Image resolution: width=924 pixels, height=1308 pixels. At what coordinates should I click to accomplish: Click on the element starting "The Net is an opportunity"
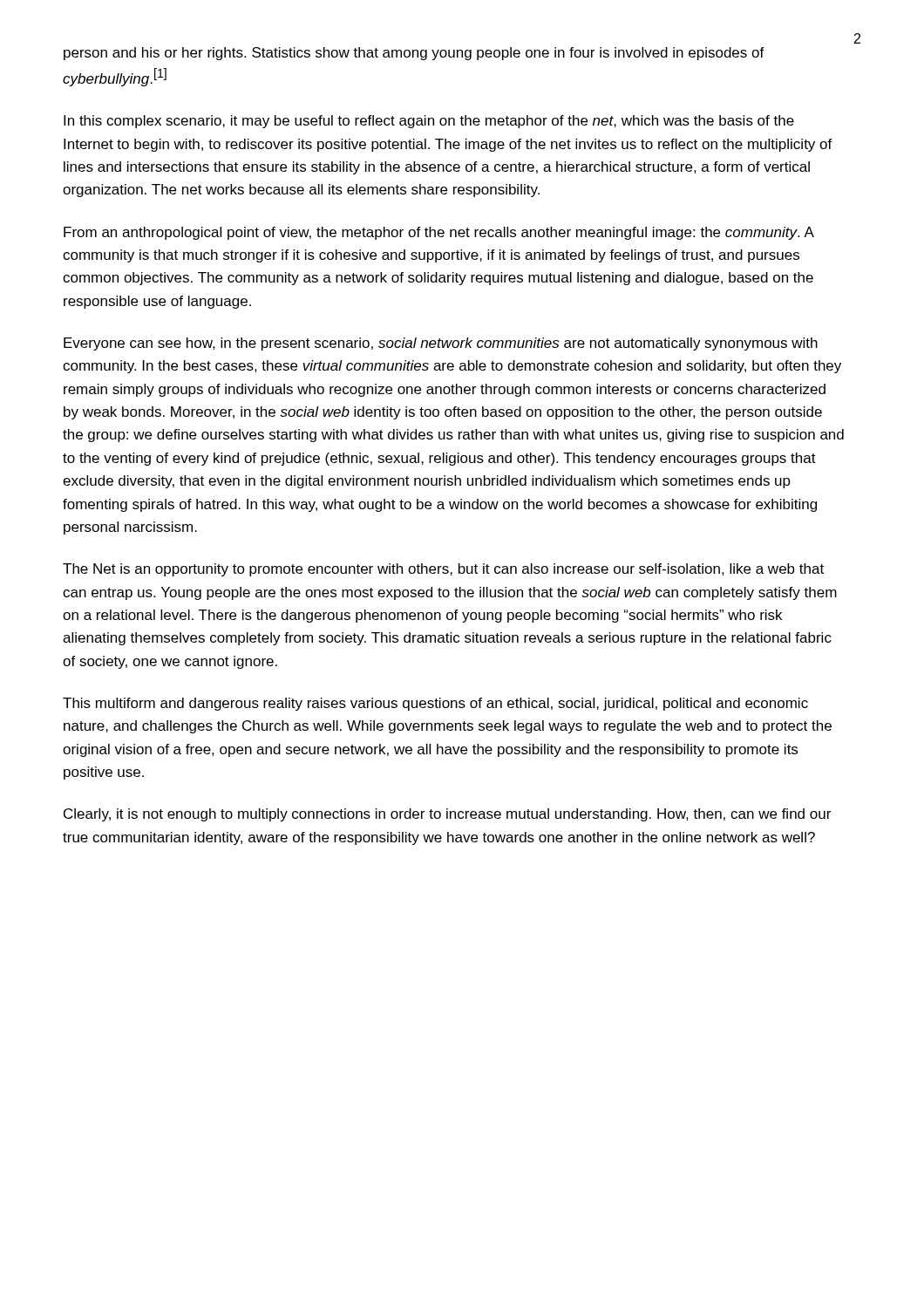pos(450,615)
